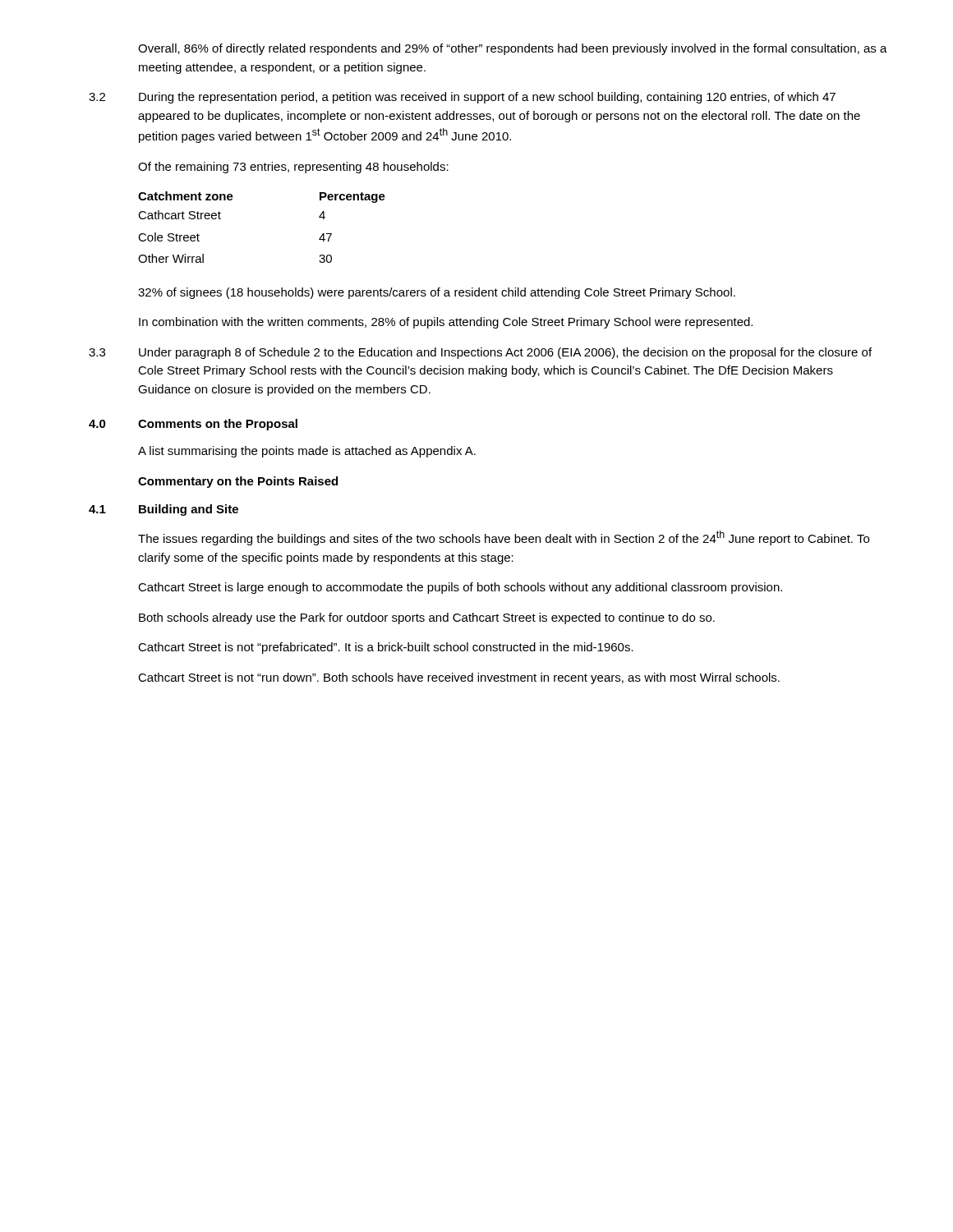This screenshot has width=953, height=1232.
Task: Click on the text block containing "Cathcart Street is not “prefabricated”."
Action: (x=386, y=647)
